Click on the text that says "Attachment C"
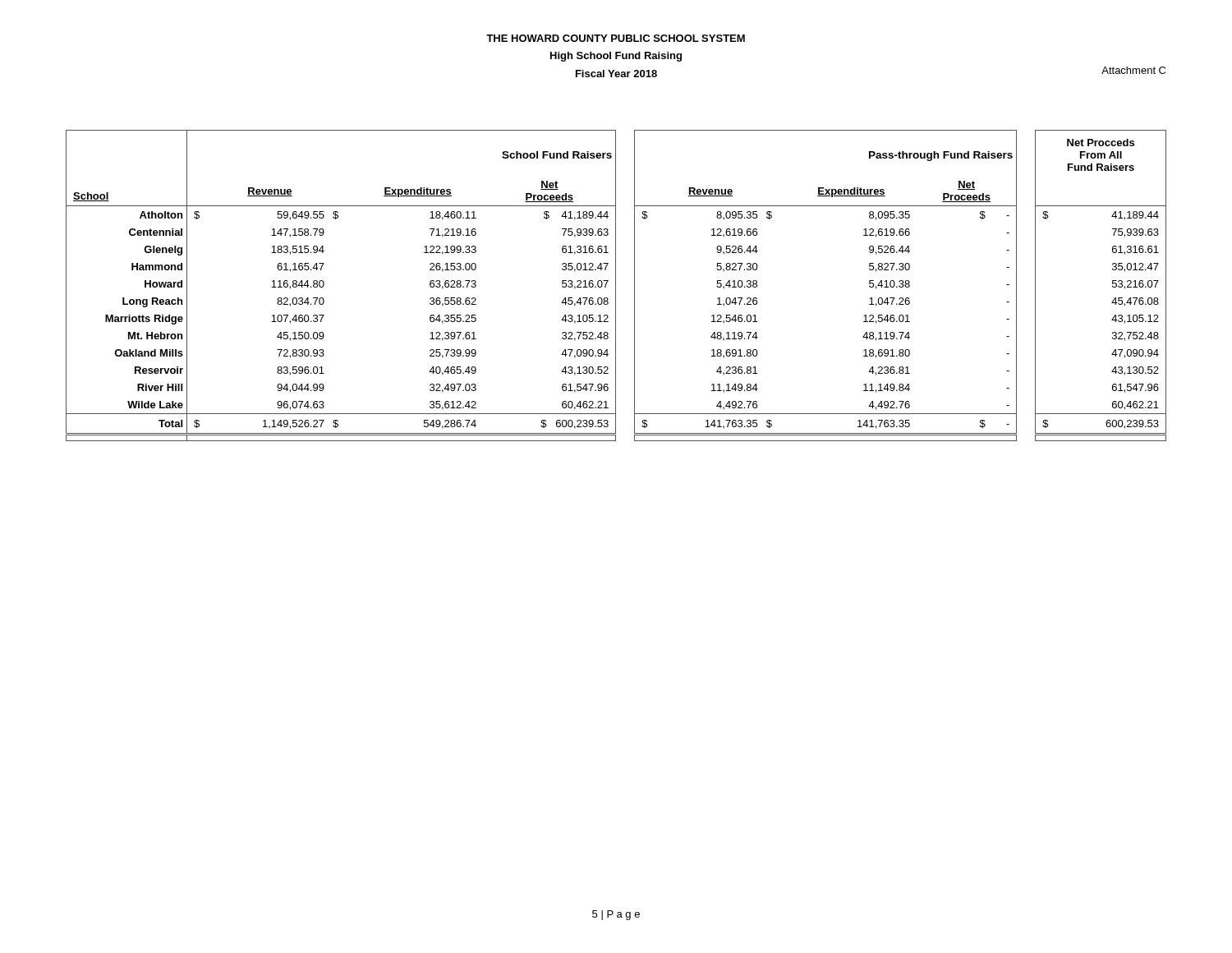The image size is (1232, 953). (1134, 70)
